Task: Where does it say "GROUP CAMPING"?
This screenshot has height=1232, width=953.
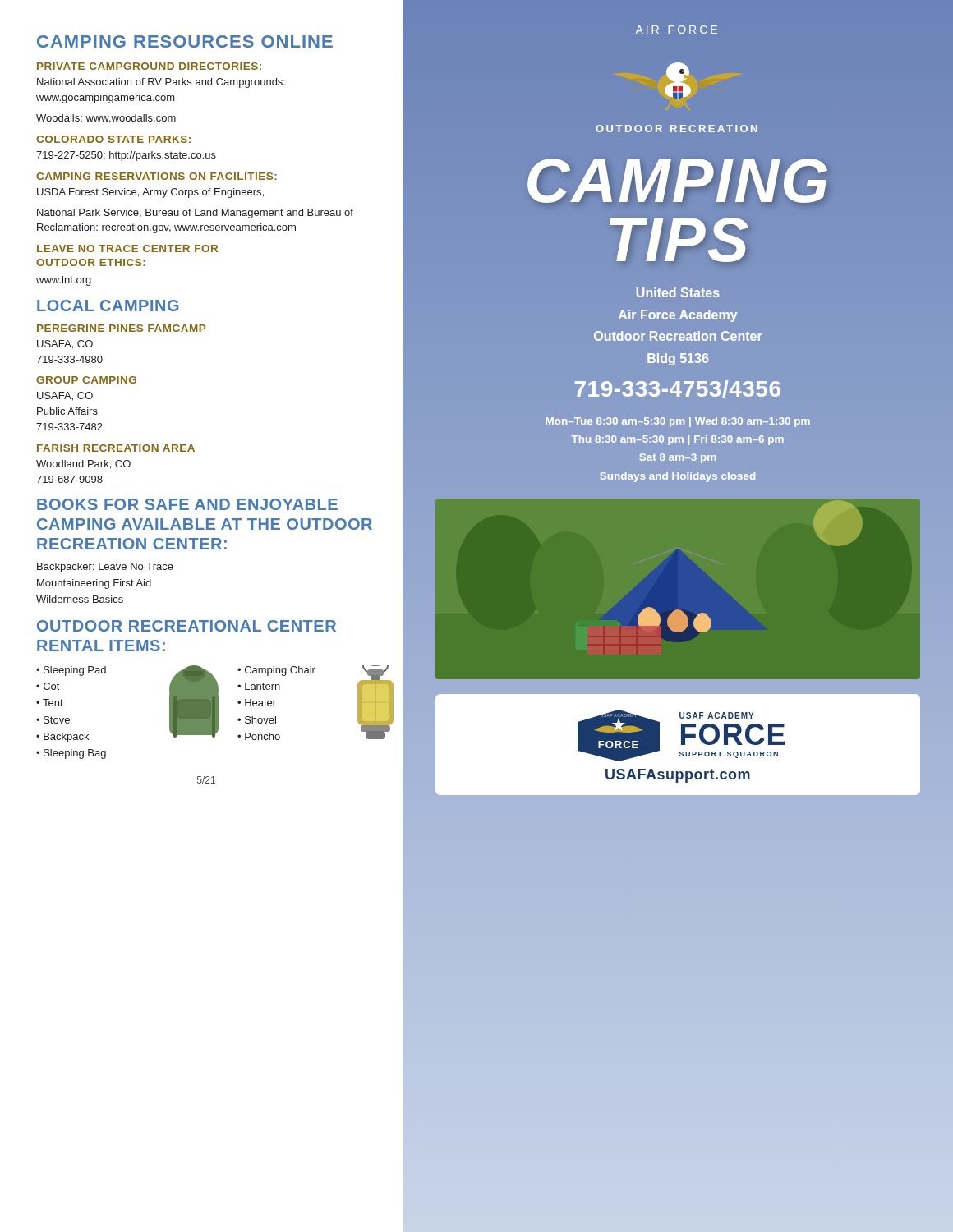Action: coord(87,380)
